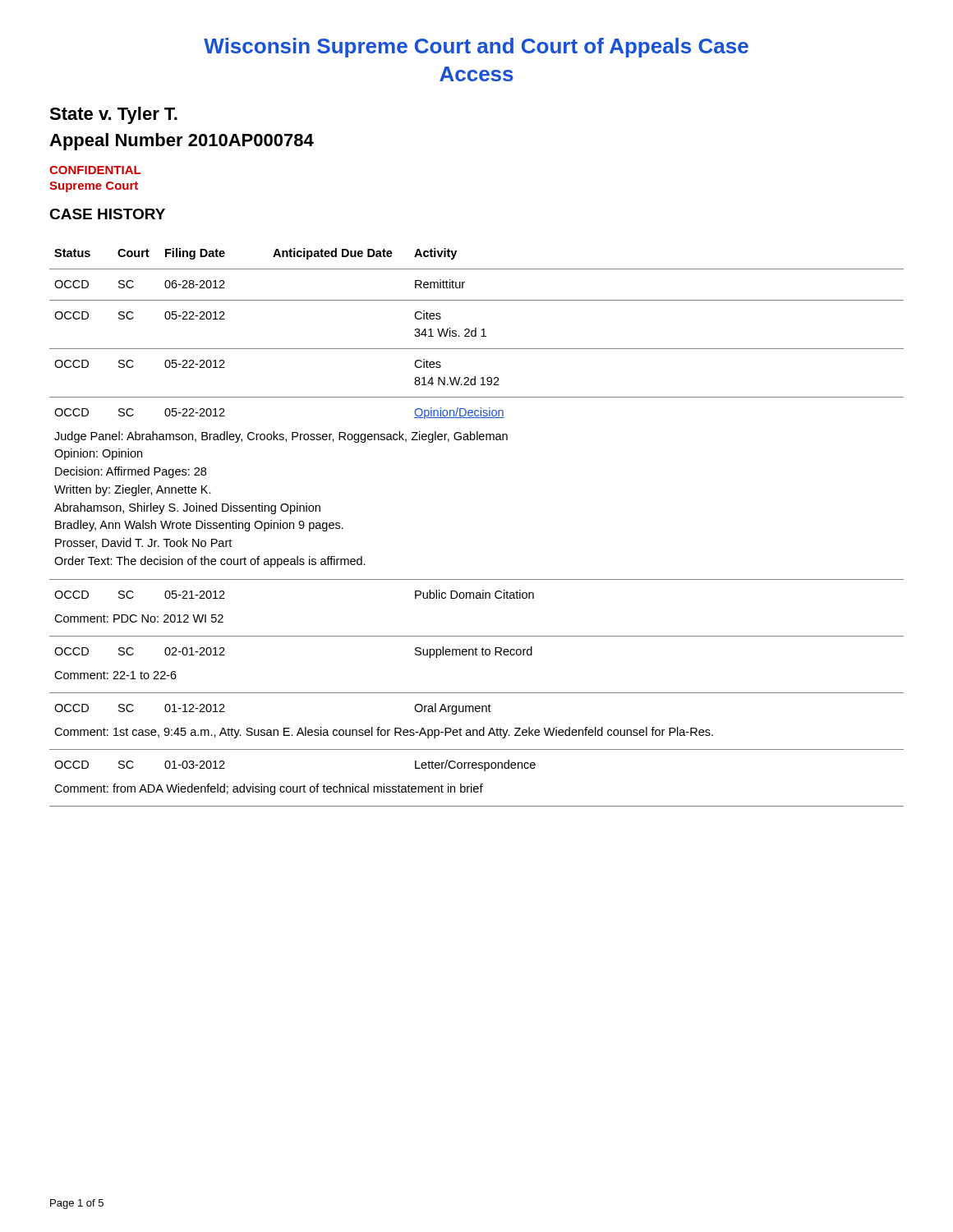Point to "Appeal Number 2010AP000784"
This screenshot has width=953, height=1232.
click(181, 140)
